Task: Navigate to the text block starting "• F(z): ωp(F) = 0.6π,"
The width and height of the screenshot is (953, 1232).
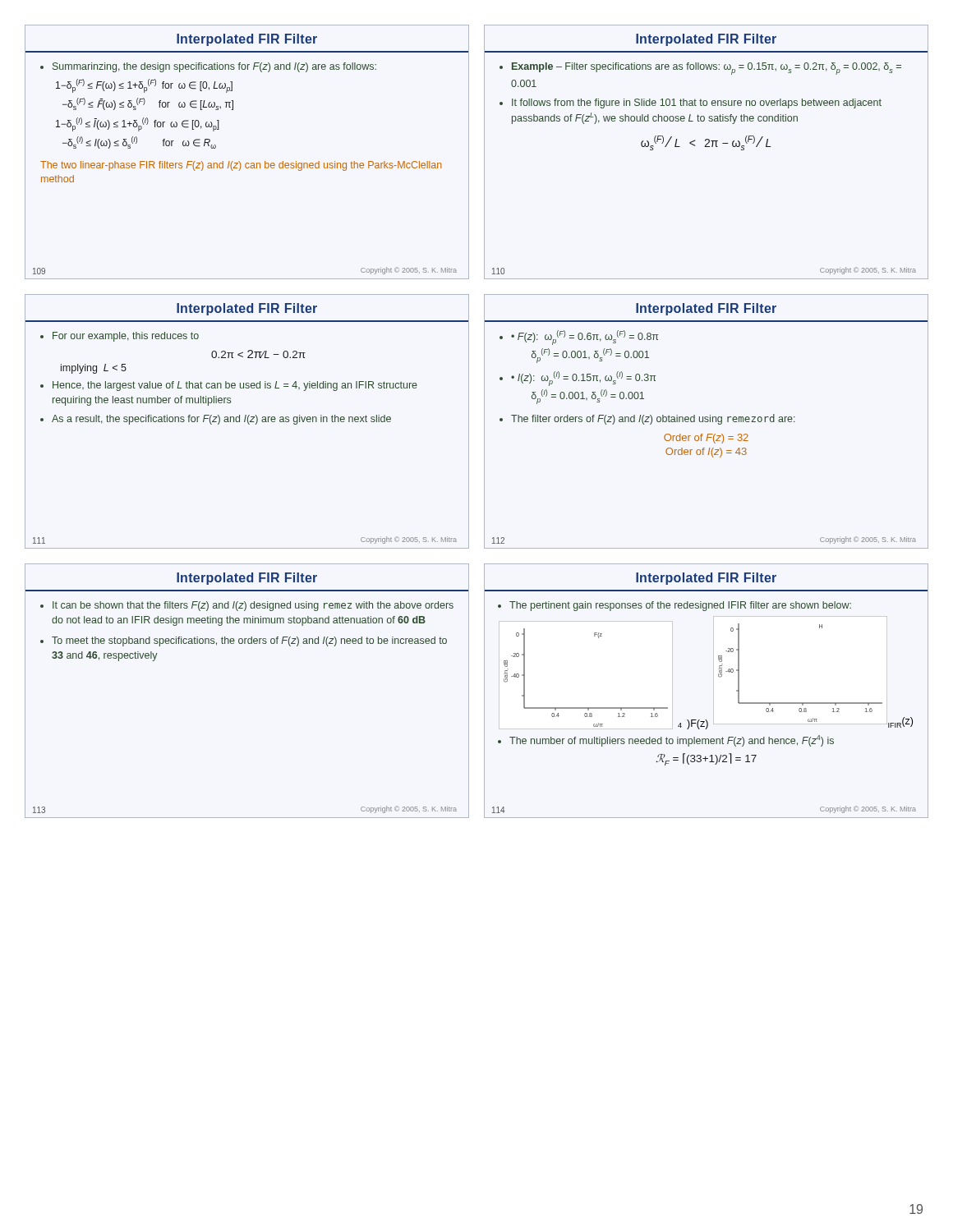Action: tap(585, 346)
